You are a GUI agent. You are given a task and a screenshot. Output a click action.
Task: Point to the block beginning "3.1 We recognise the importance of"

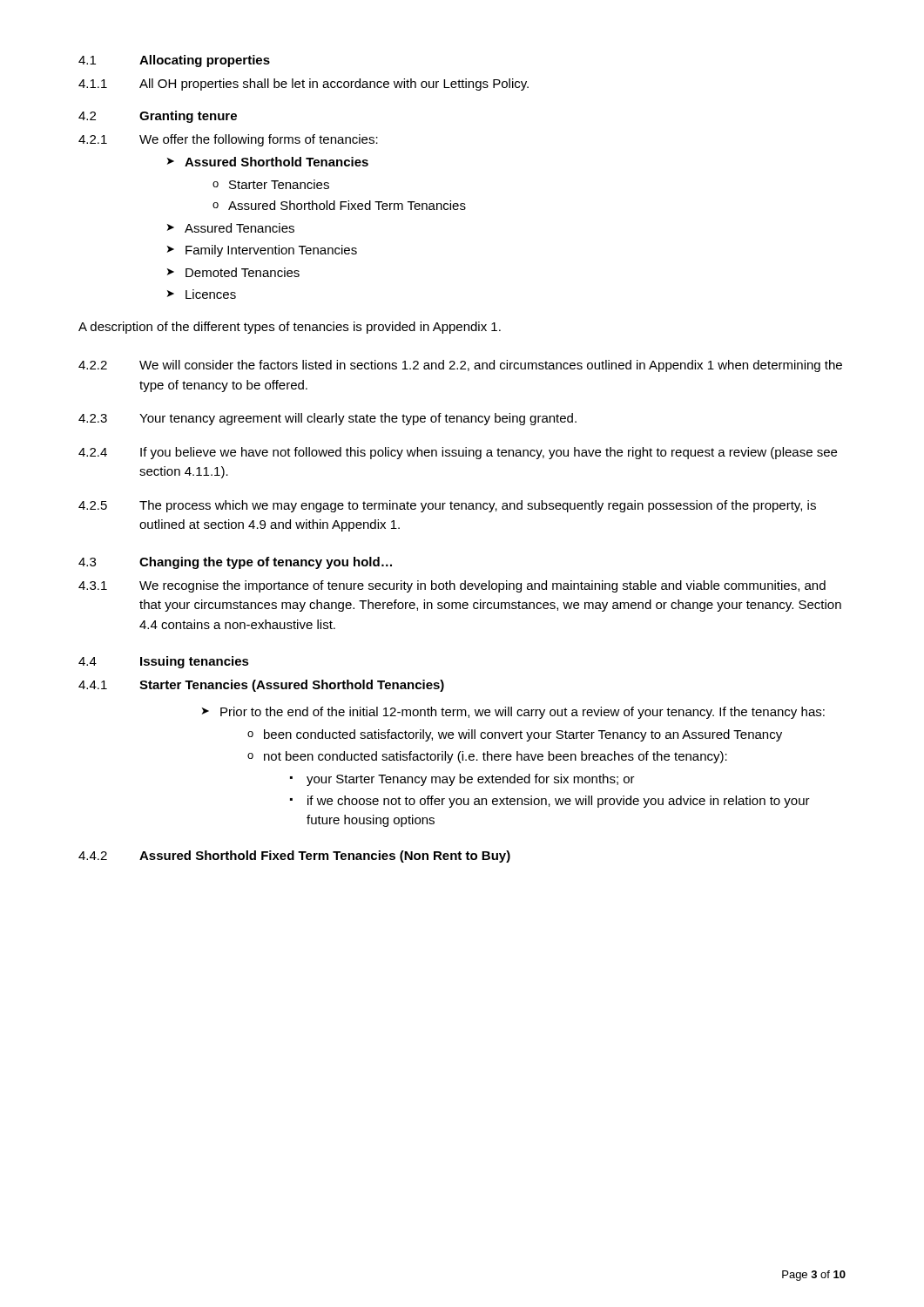(x=462, y=605)
